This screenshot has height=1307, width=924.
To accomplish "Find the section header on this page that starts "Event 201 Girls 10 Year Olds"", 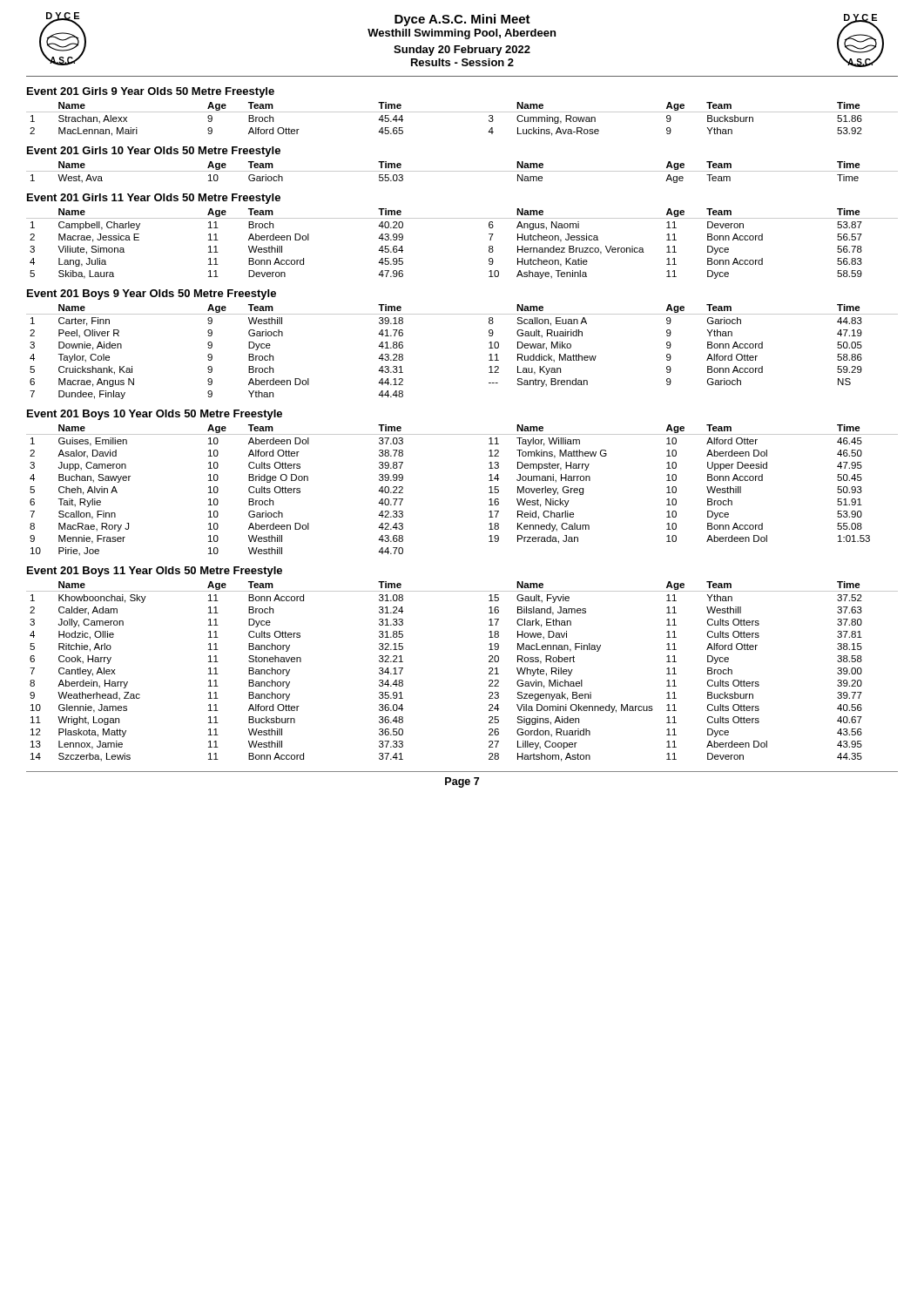I will point(153,150).
